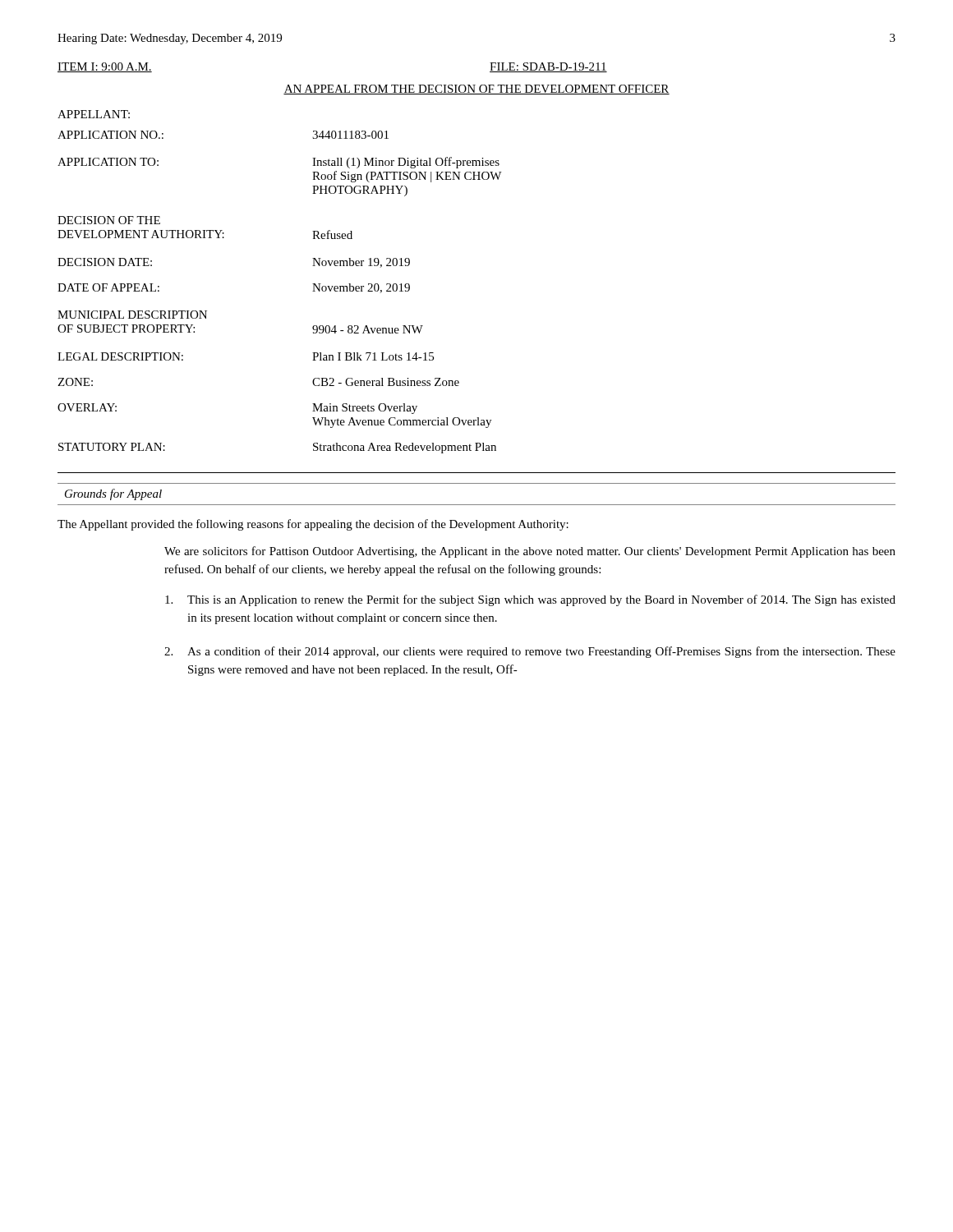Point to the block beginning "DECISION OF THEDEVELOPMENT"
The width and height of the screenshot is (953, 1232).
(141, 227)
